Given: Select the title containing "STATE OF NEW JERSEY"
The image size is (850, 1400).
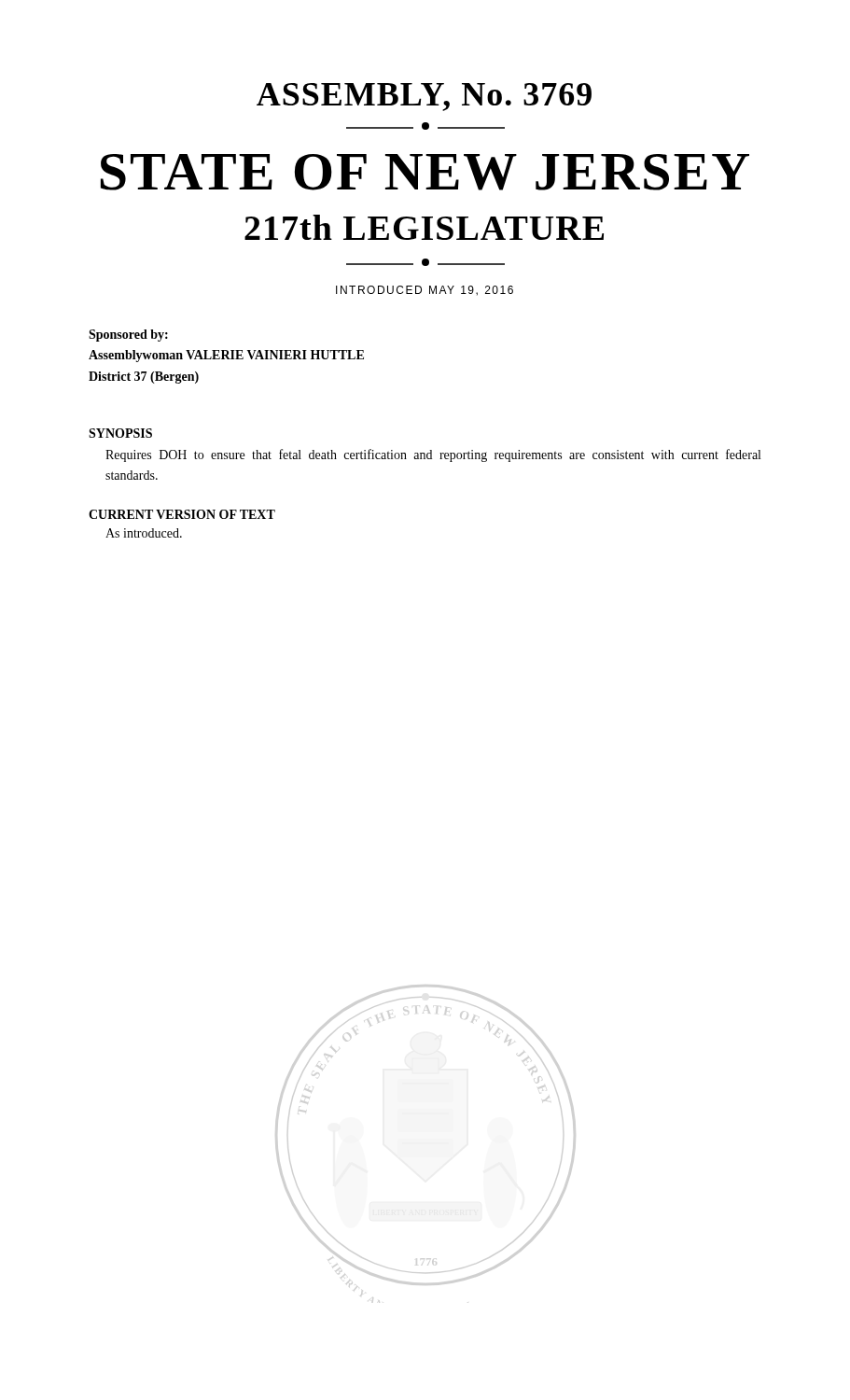Looking at the screenshot, I should (425, 172).
